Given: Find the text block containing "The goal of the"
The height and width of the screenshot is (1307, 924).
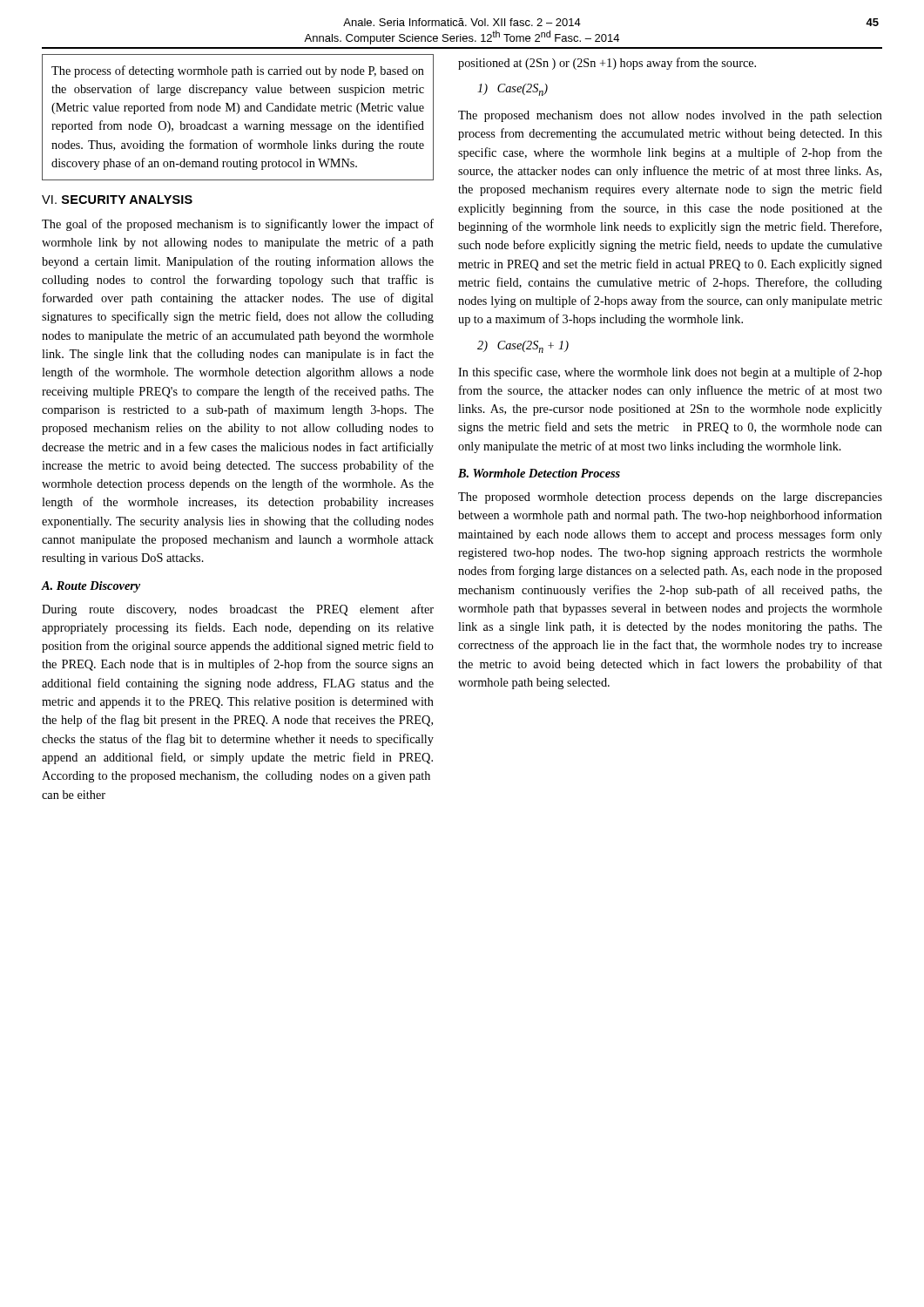Looking at the screenshot, I should 238,391.
